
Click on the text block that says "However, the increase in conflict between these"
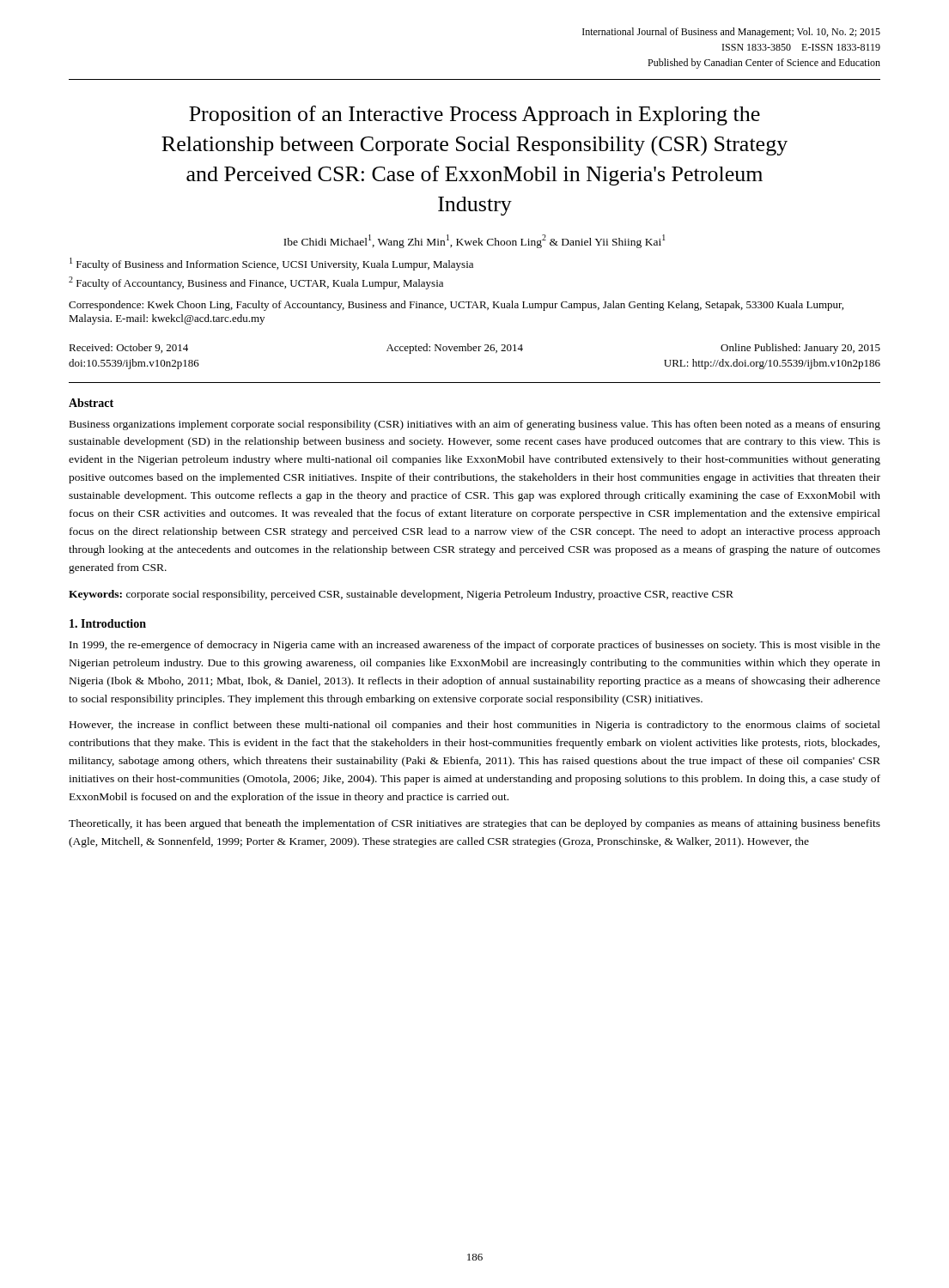(x=474, y=761)
